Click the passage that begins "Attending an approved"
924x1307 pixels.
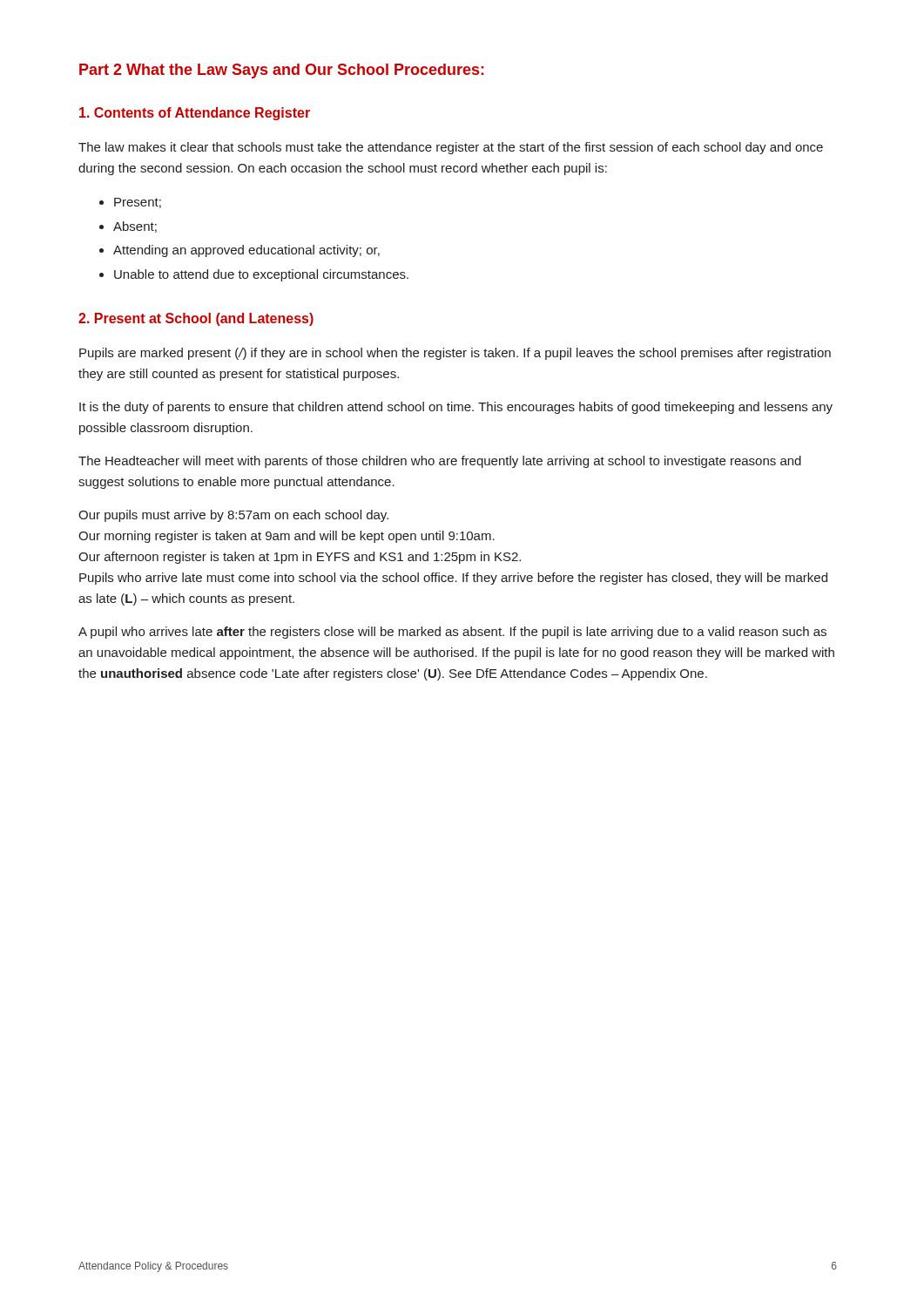point(247,250)
